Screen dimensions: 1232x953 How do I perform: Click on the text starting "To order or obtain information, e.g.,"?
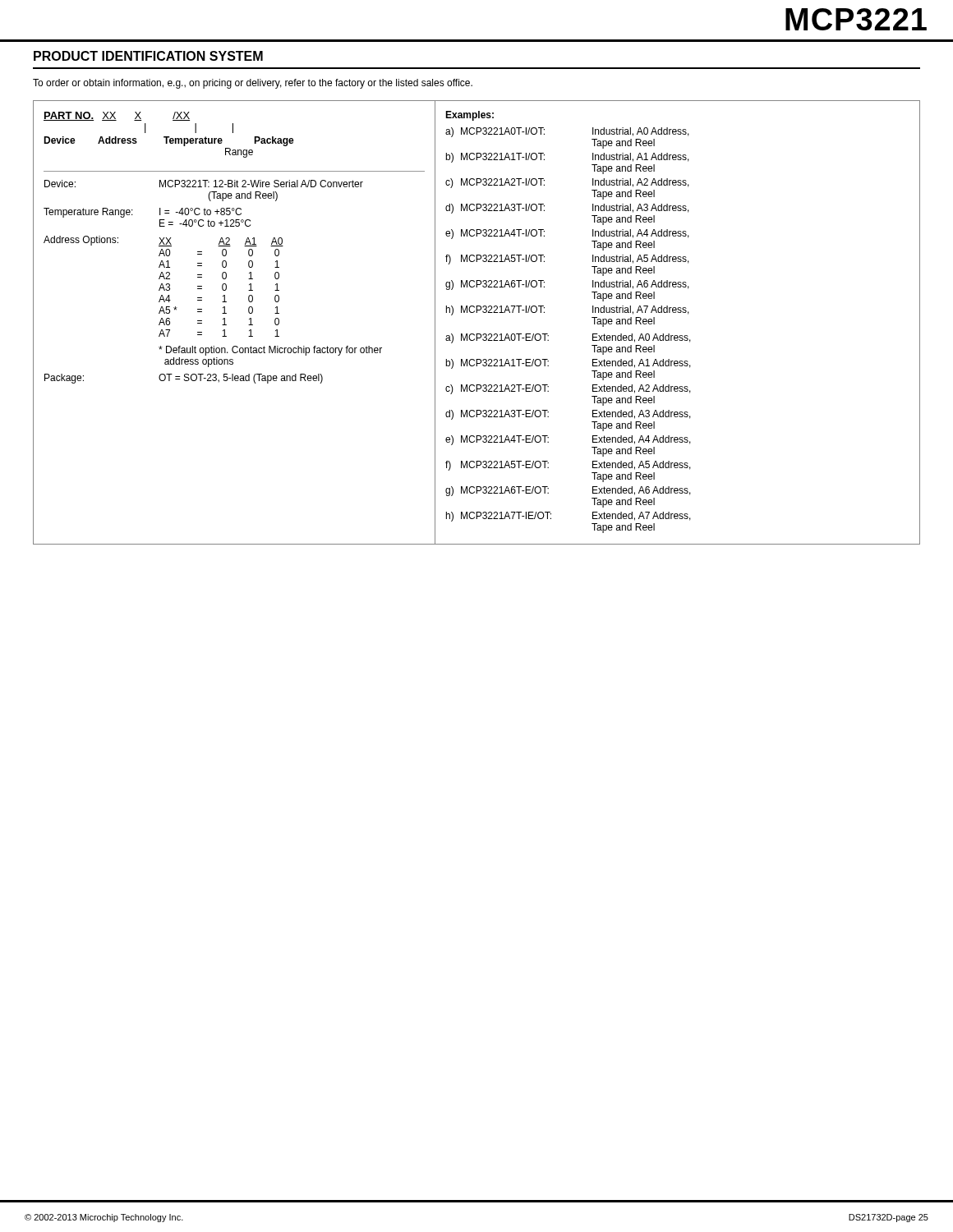pyautogui.click(x=253, y=83)
